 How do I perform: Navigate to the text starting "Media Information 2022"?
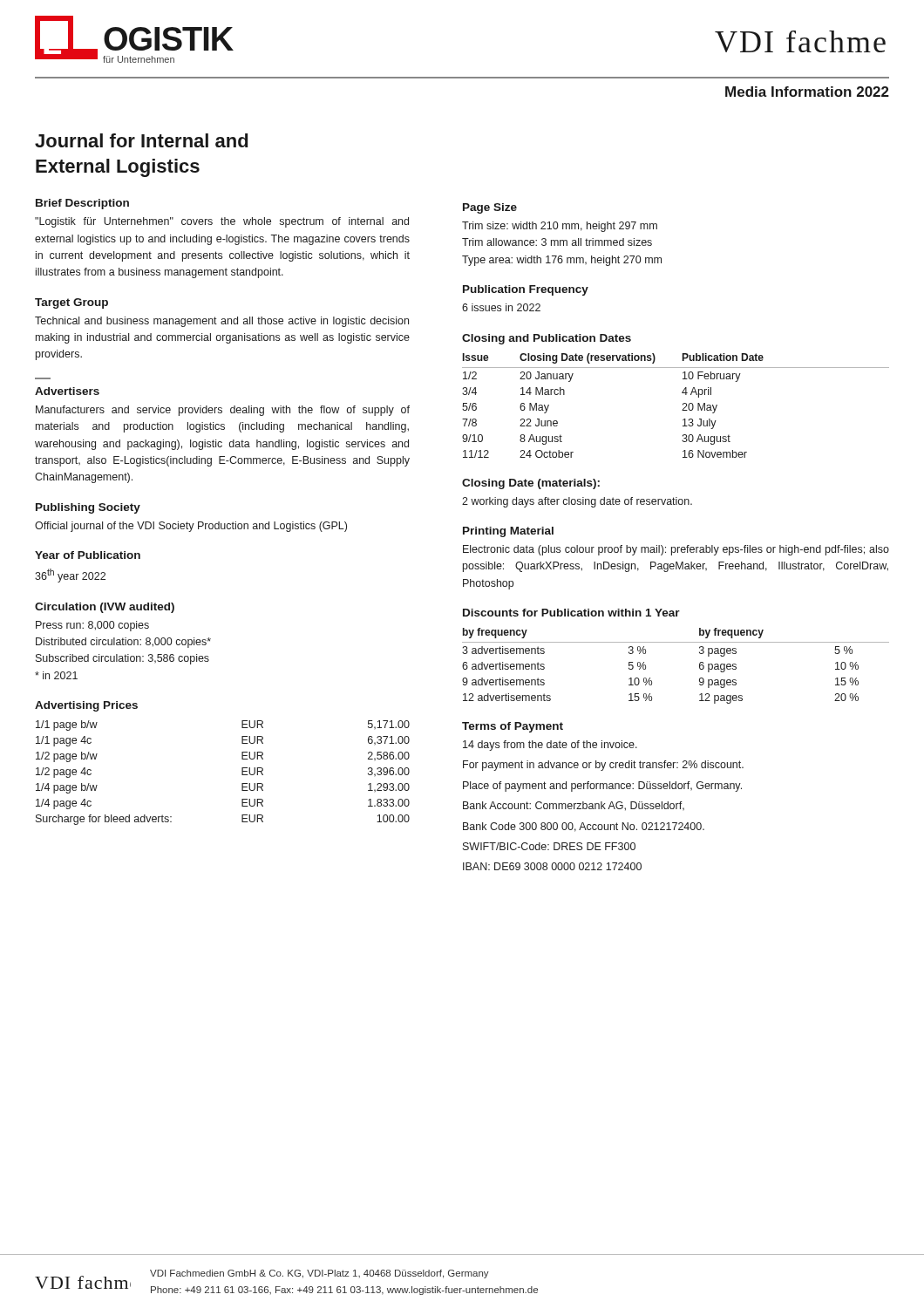(807, 92)
